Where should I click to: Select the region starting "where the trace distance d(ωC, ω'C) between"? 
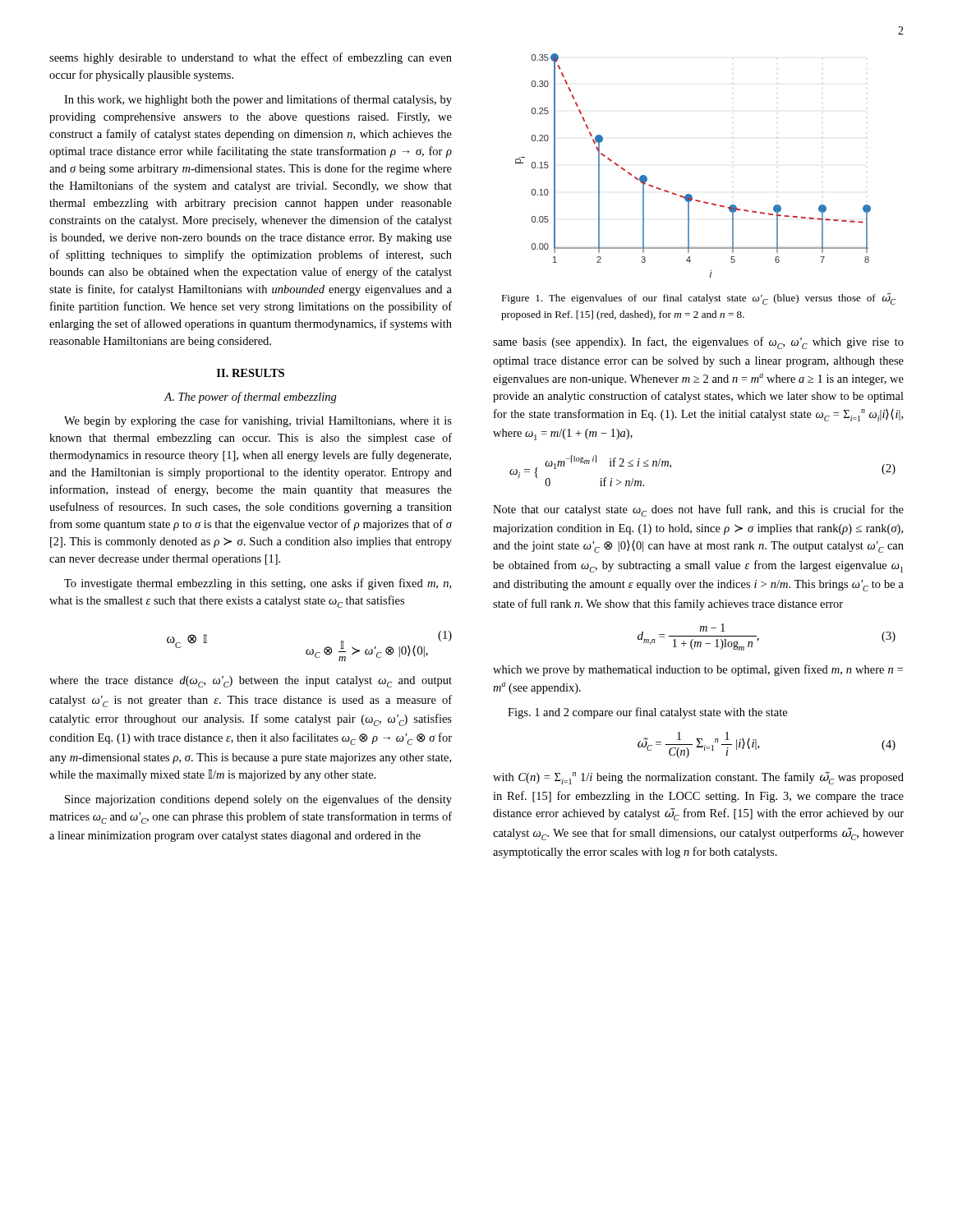[251, 758]
